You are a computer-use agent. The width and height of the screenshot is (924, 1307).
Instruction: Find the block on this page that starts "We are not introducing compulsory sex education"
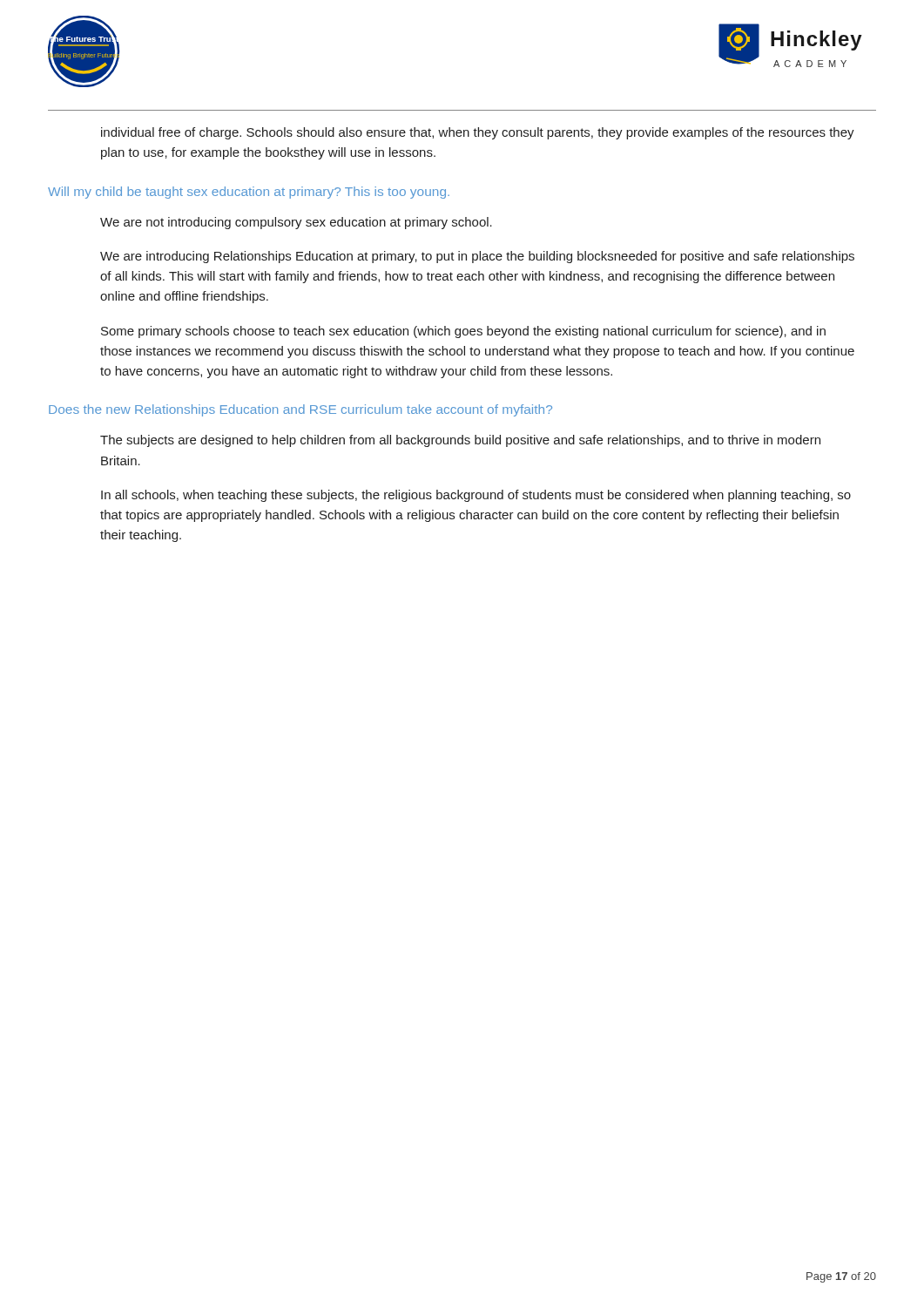tap(296, 221)
